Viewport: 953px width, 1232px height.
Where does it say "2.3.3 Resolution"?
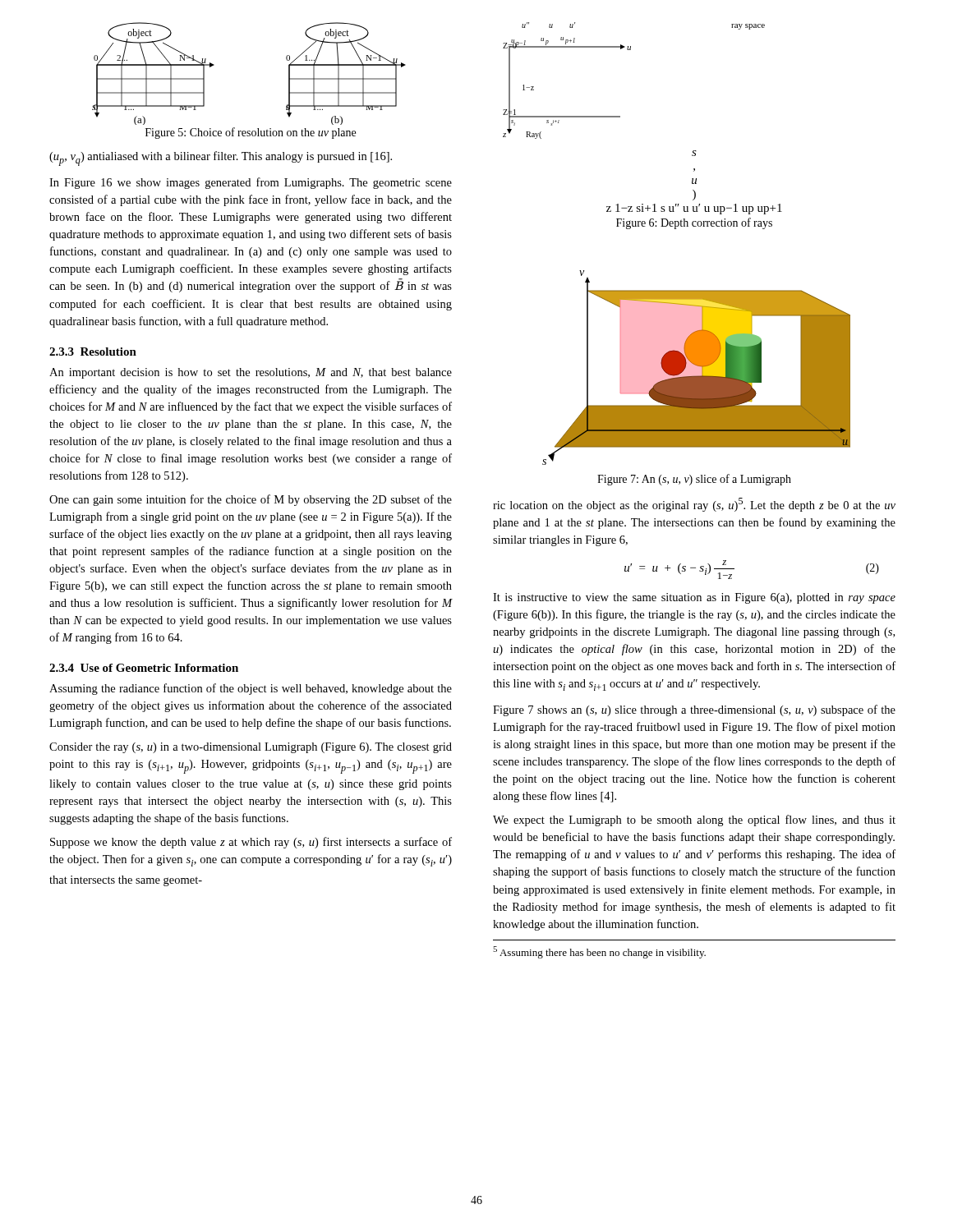[93, 351]
